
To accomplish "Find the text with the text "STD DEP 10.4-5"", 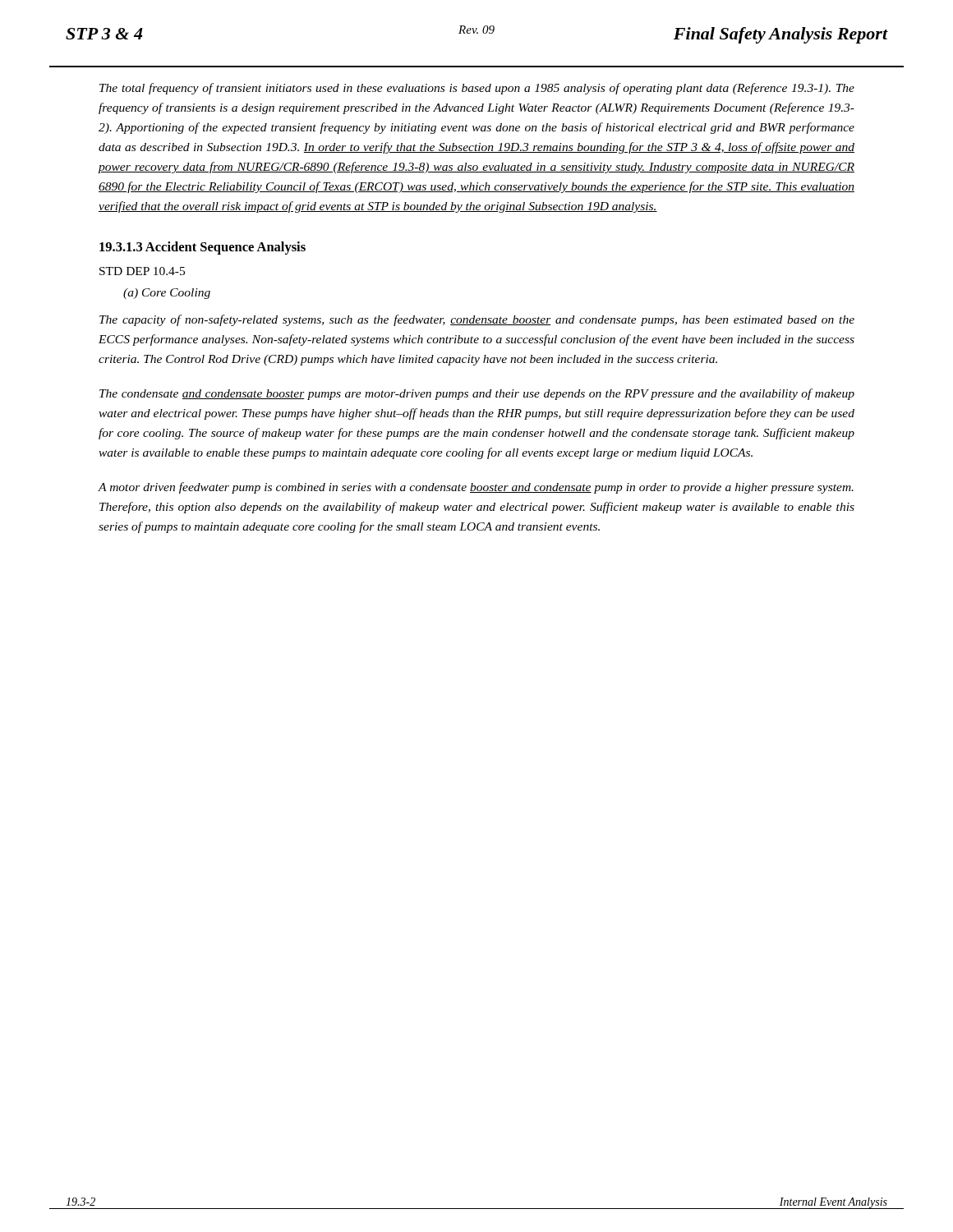I will coord(142,271).
